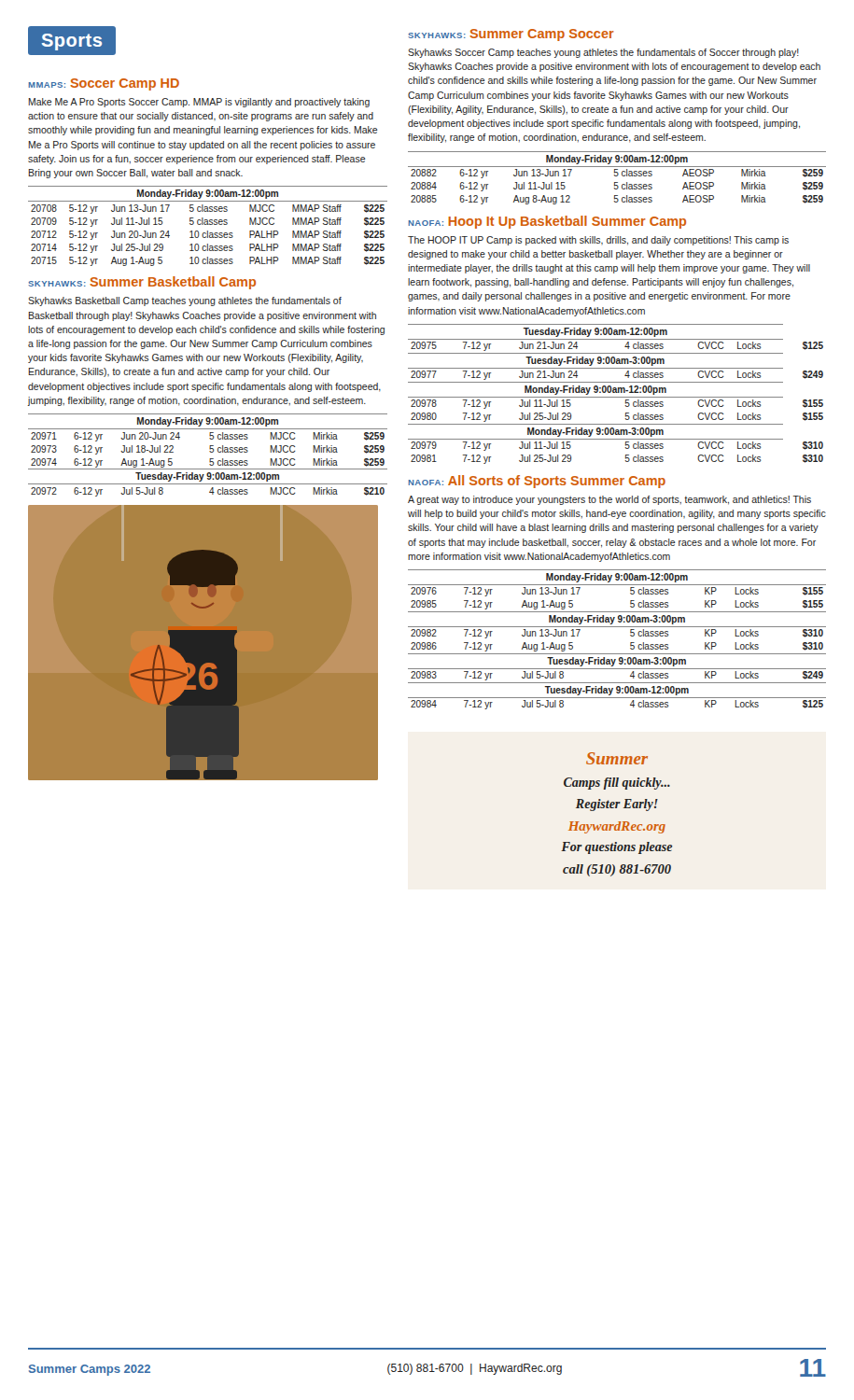Locate the text starting "Skyhawks Soccer Camp teaches young athletes the"
This screenshot has height=1400, width=854.
[614, 95]
